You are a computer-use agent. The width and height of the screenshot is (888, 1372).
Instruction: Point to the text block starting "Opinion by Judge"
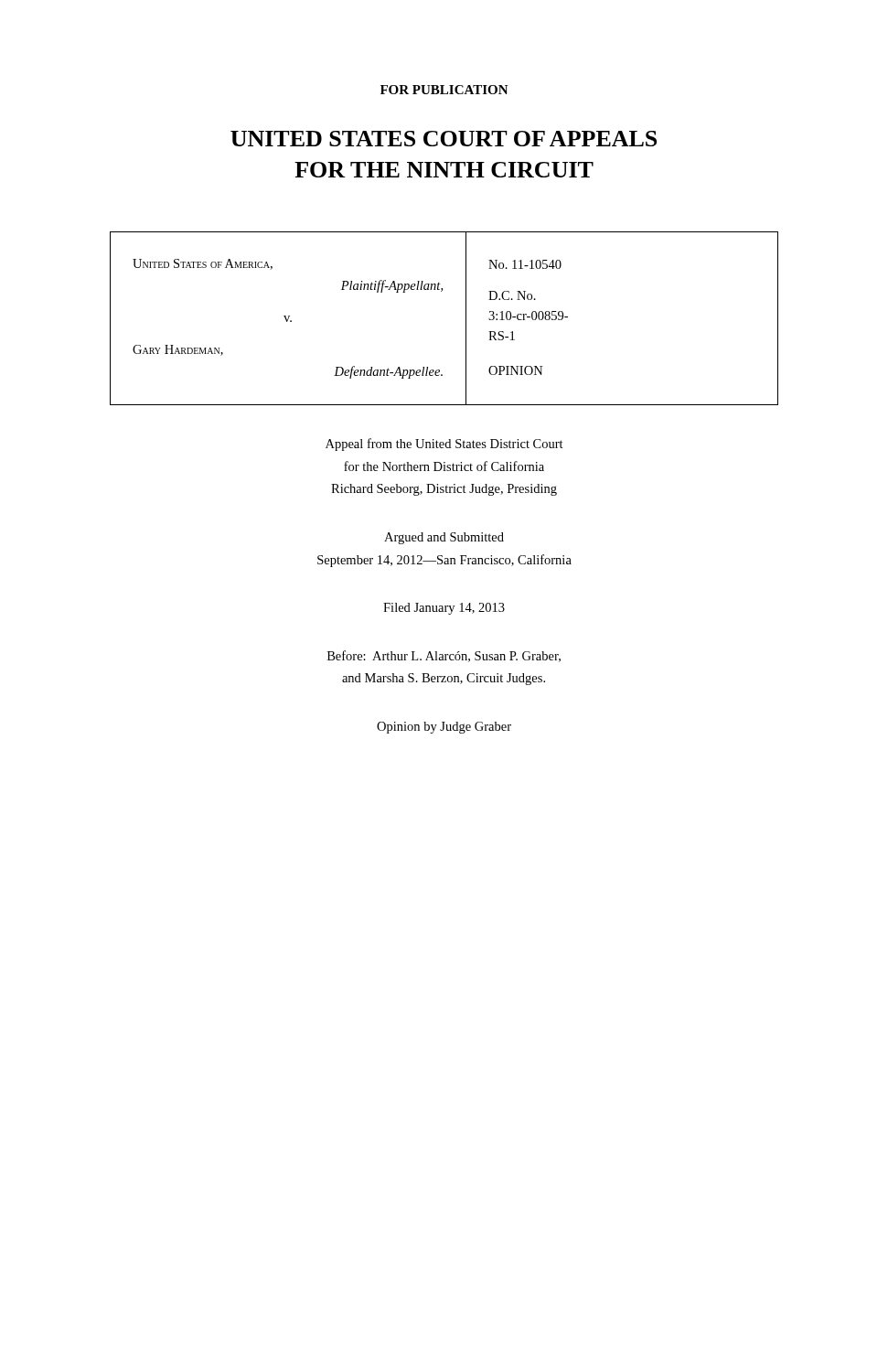coord(444,726)
